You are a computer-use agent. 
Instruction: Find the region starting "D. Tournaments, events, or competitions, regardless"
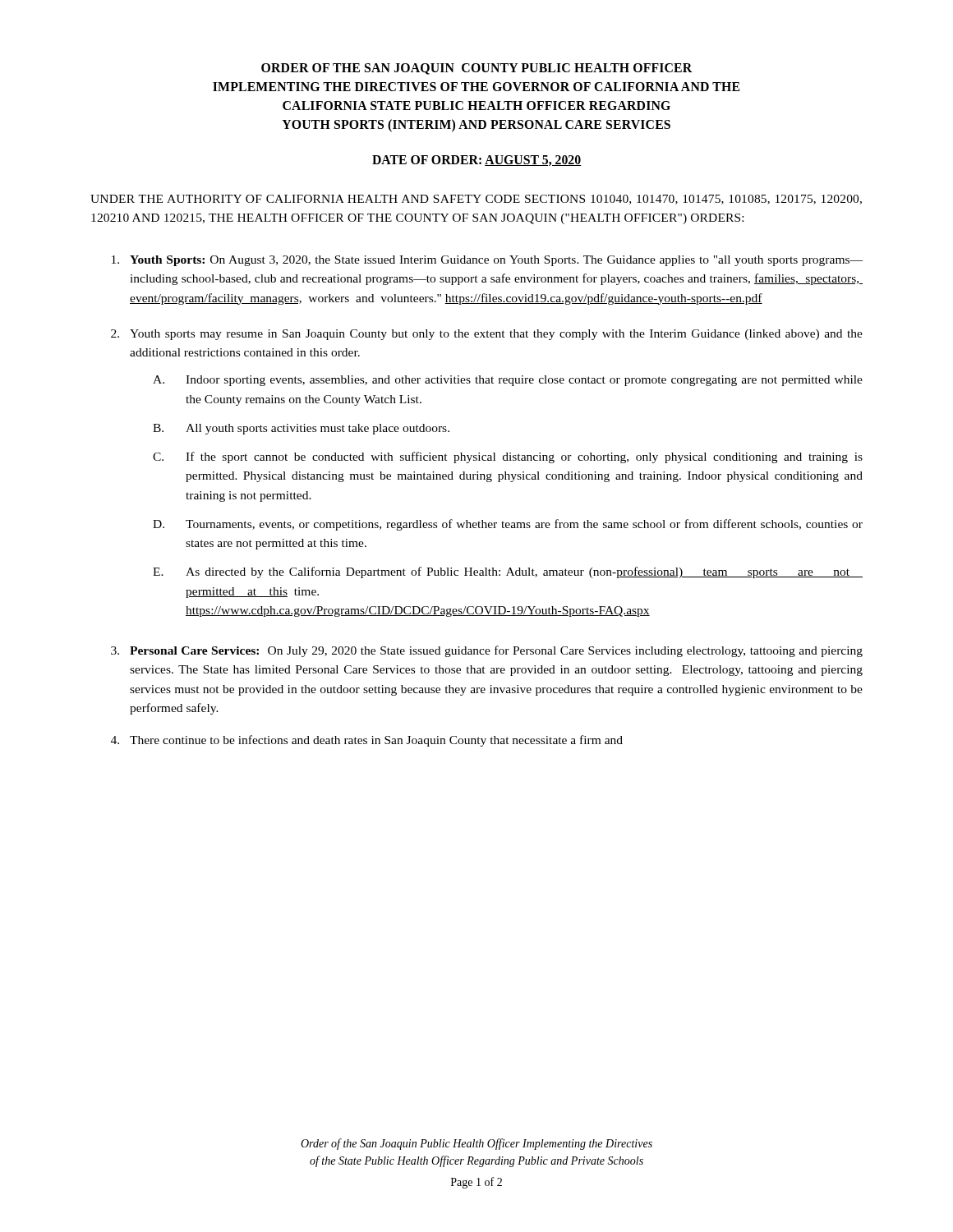point(508,533)
